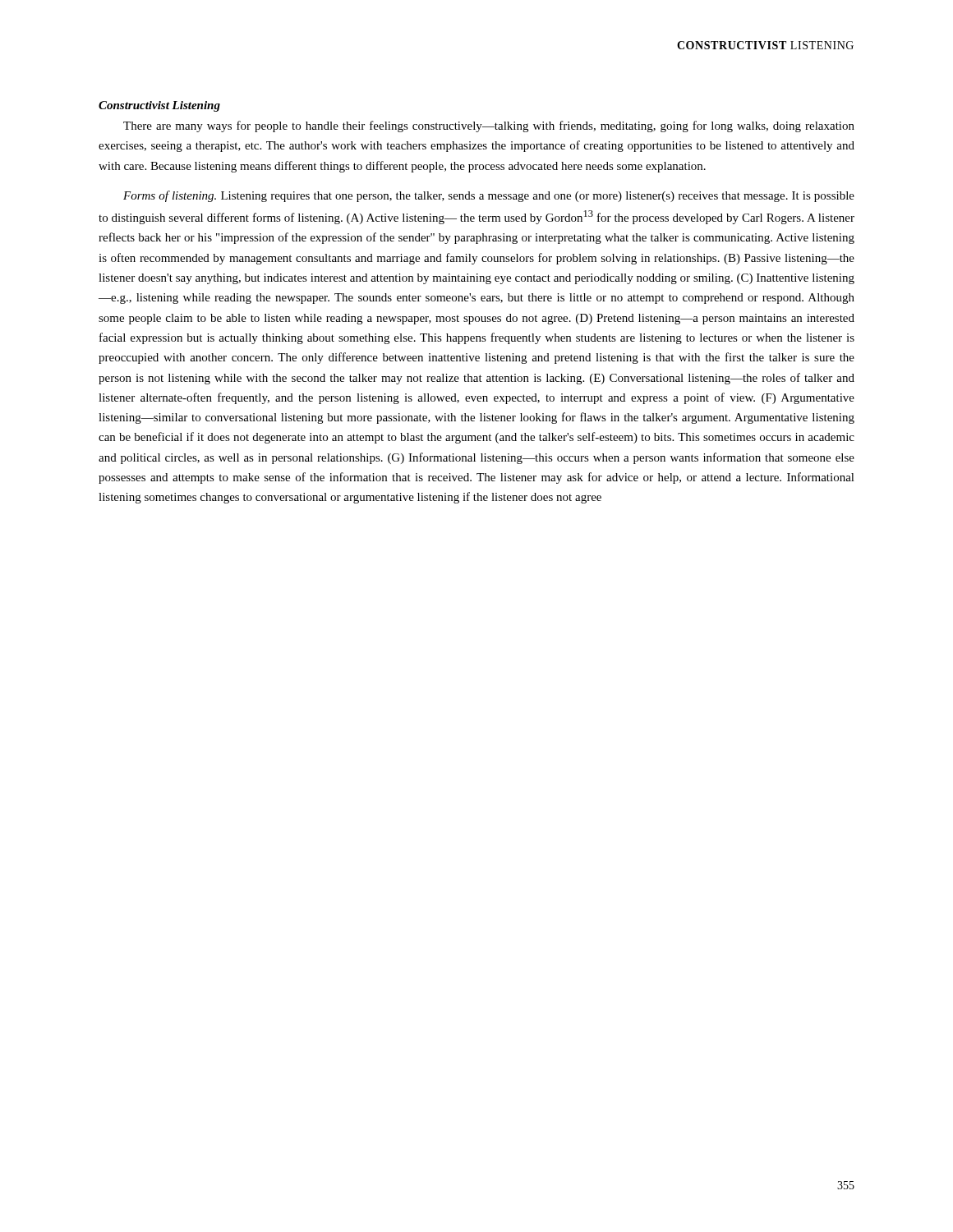The image size is (953, 1232).
Task: Point to the element starting "Constructivist Listening"
Action: coord(159,105)
